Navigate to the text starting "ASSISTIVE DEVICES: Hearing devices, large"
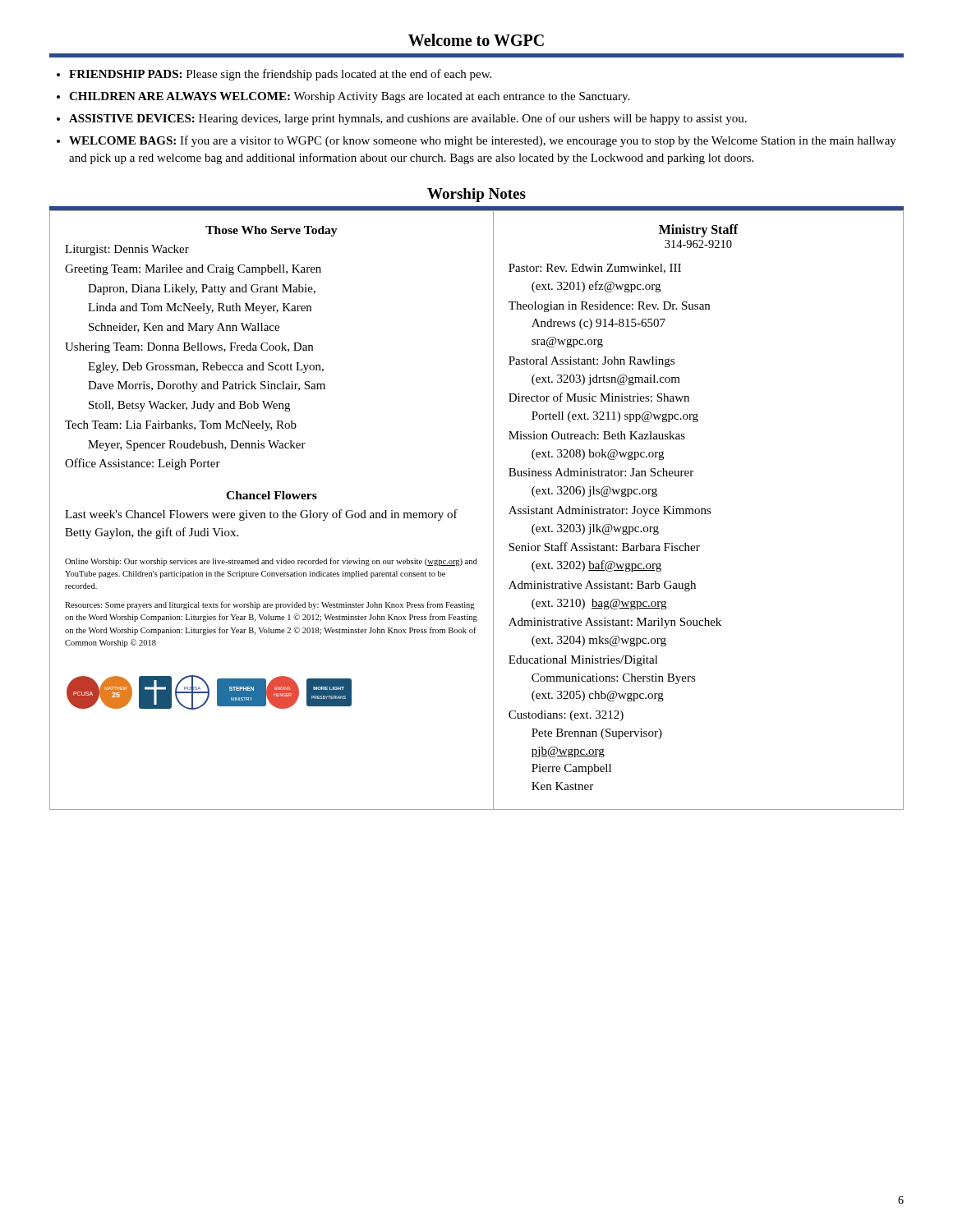953x1232 pixels. pyautogui.click(x=408, y=118)
